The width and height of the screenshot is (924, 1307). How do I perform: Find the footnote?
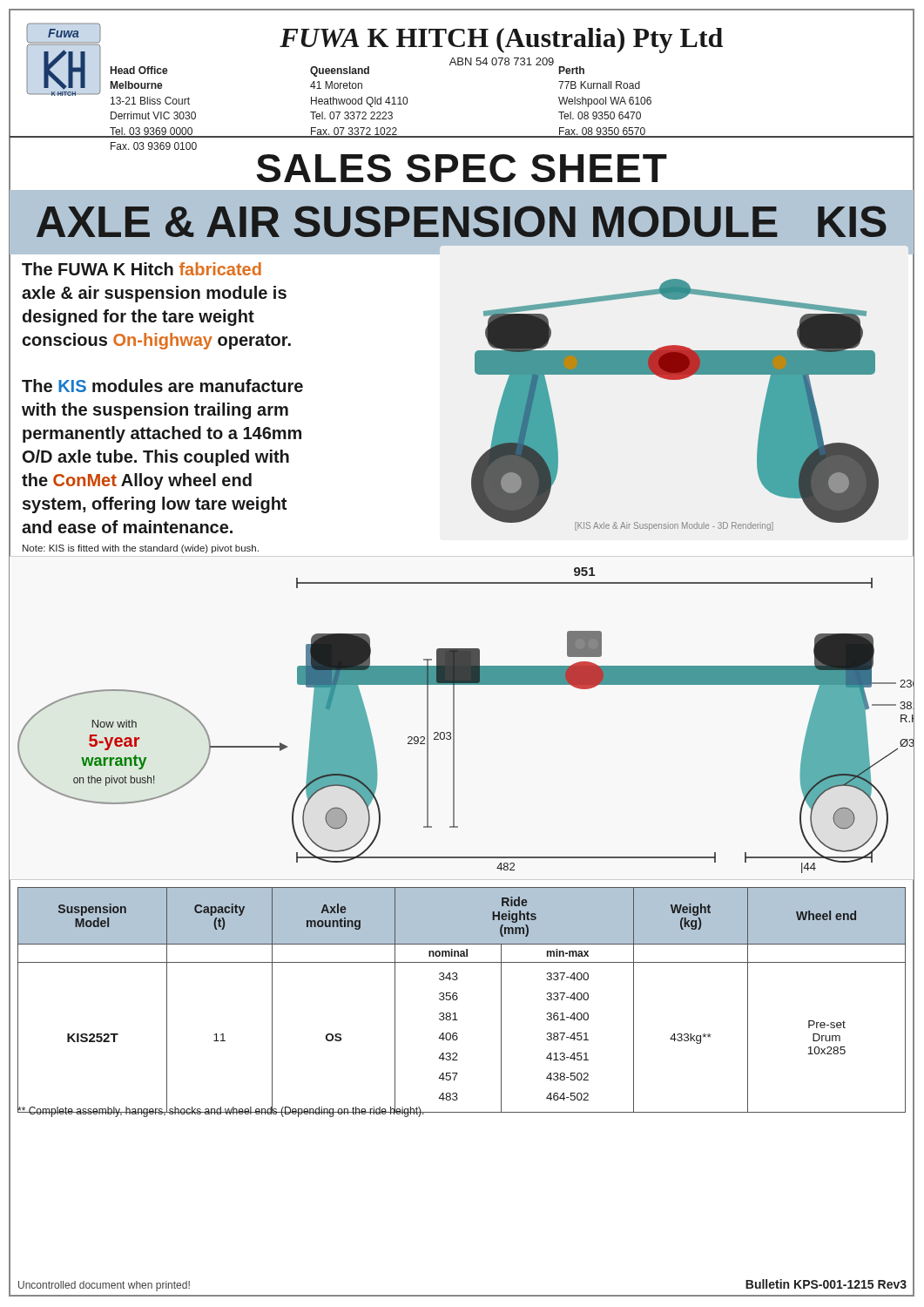pos(221,1111)
